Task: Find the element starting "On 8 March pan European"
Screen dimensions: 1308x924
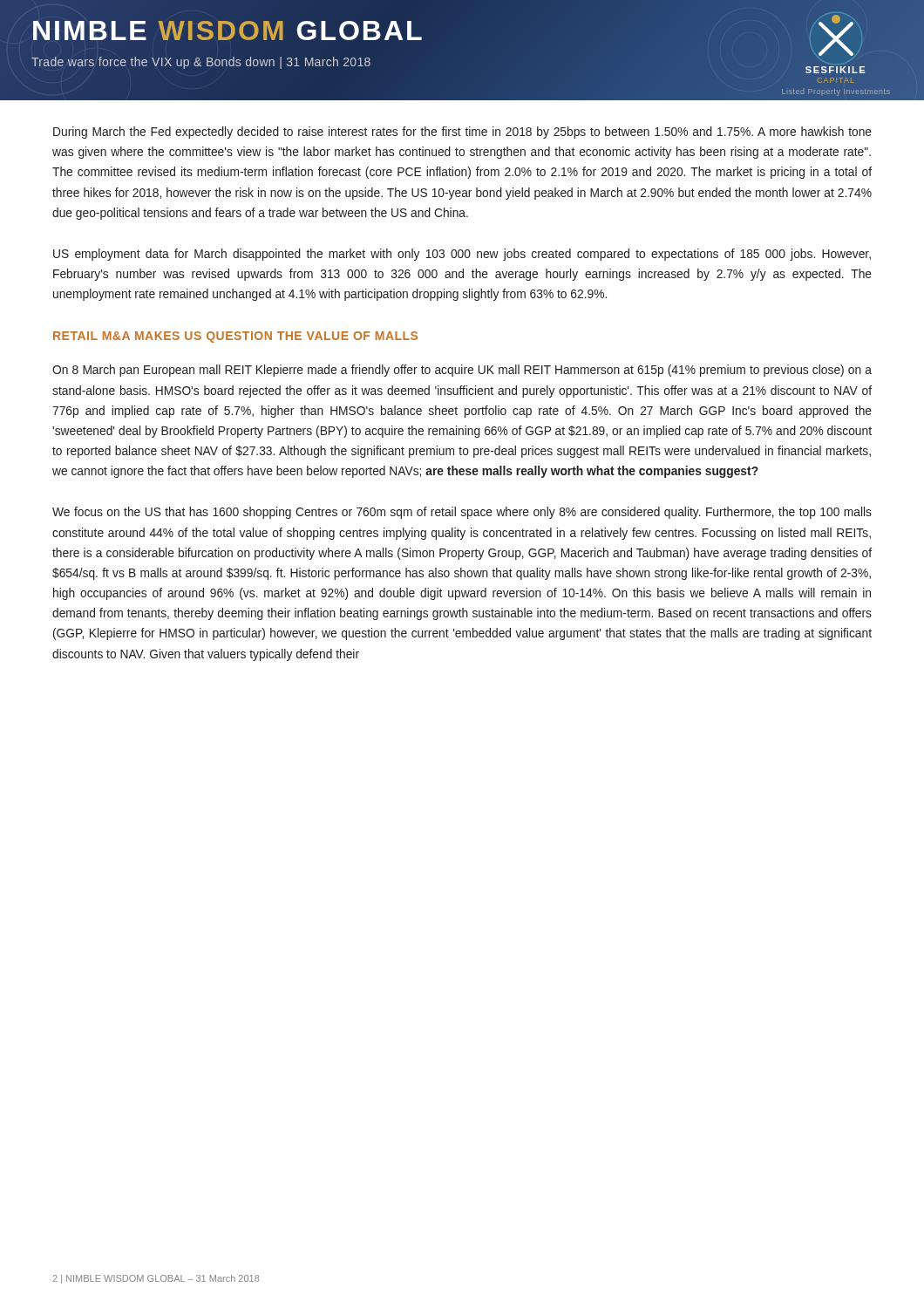Action: [x=462, y=421]
